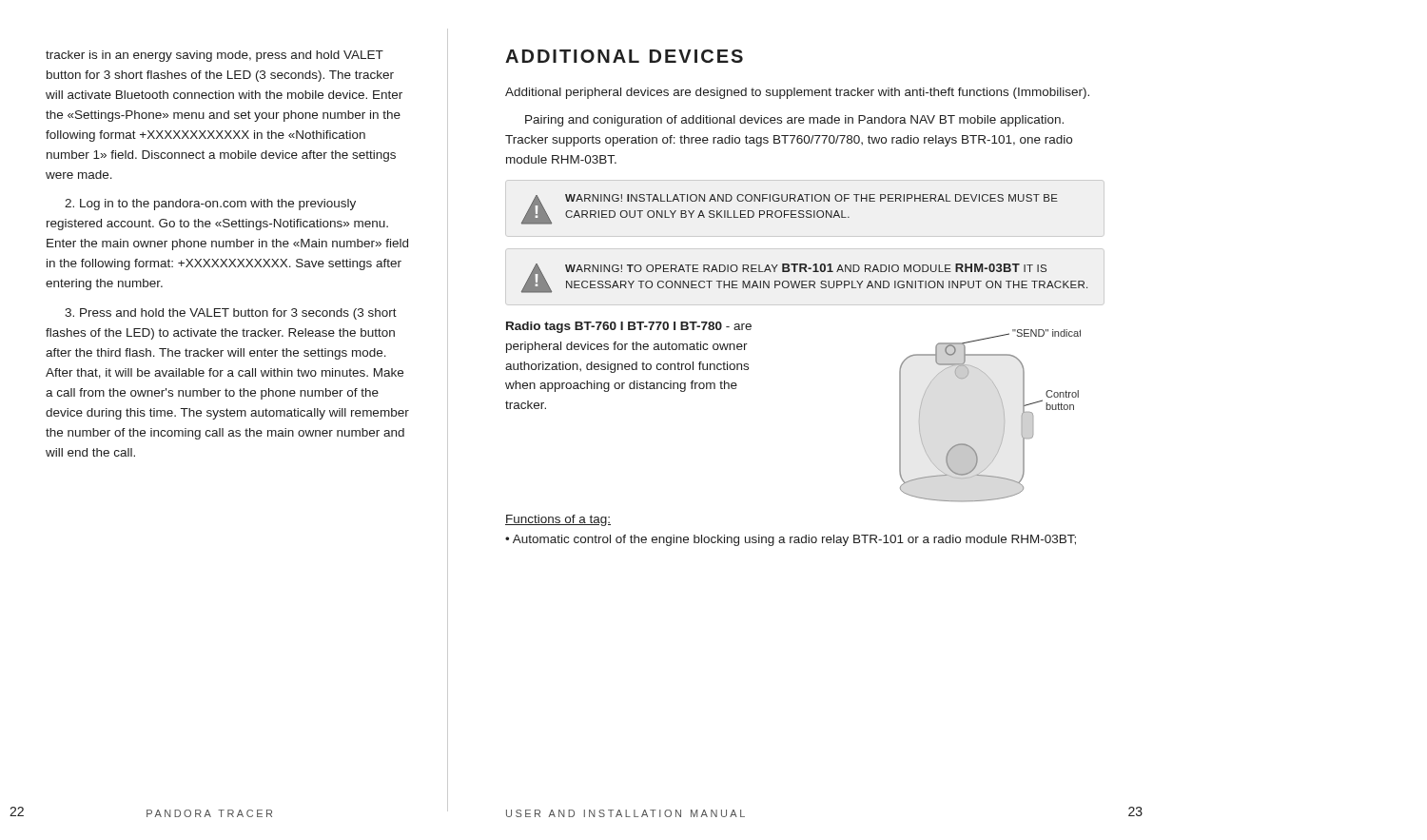
Task: Point to the text block starting "Pairing and coniguration of additional devices are made"
Action: pos(789,139)
